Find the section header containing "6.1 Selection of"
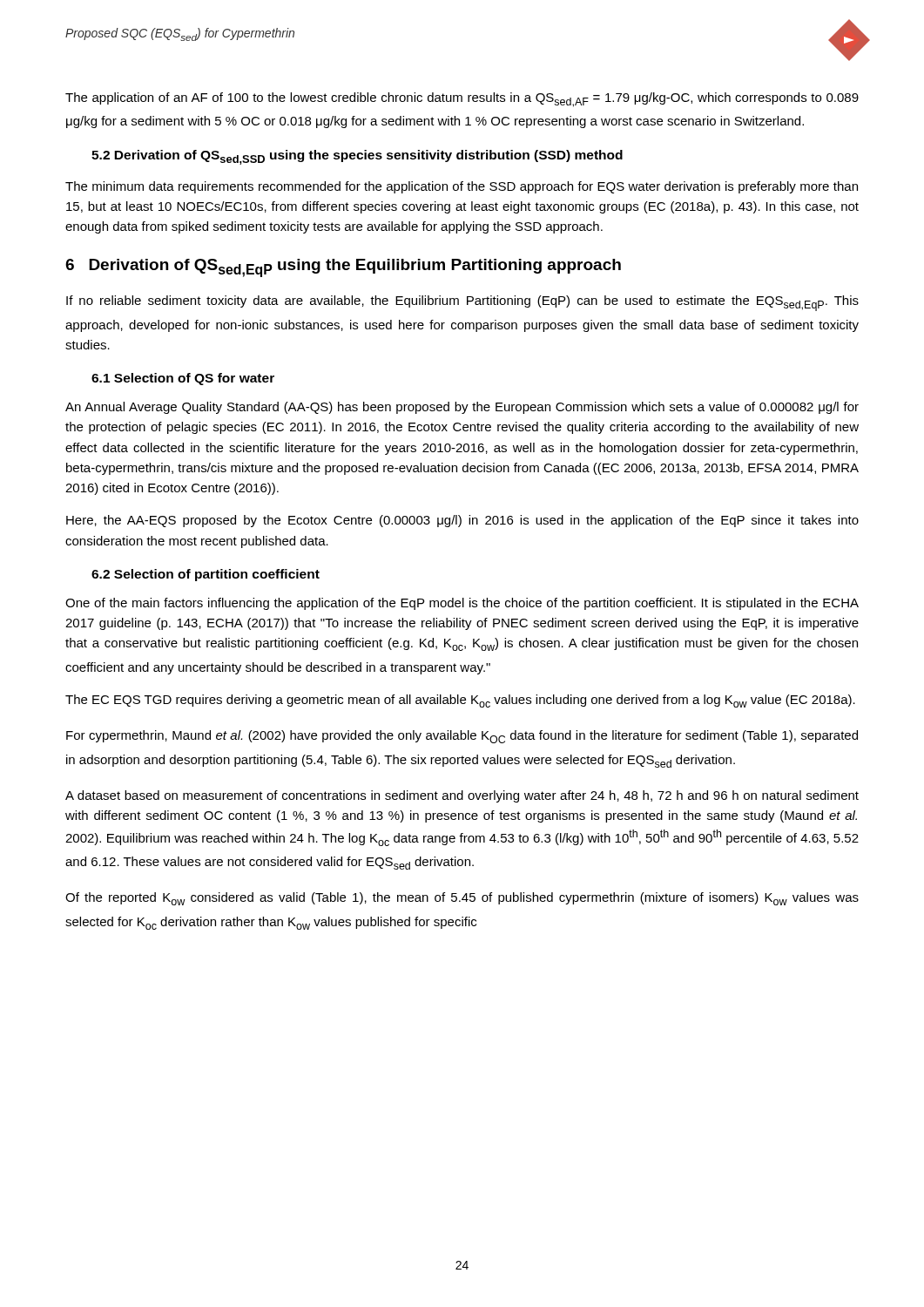Viewport: 924px width, 1307px height. (x=183, y=379)
